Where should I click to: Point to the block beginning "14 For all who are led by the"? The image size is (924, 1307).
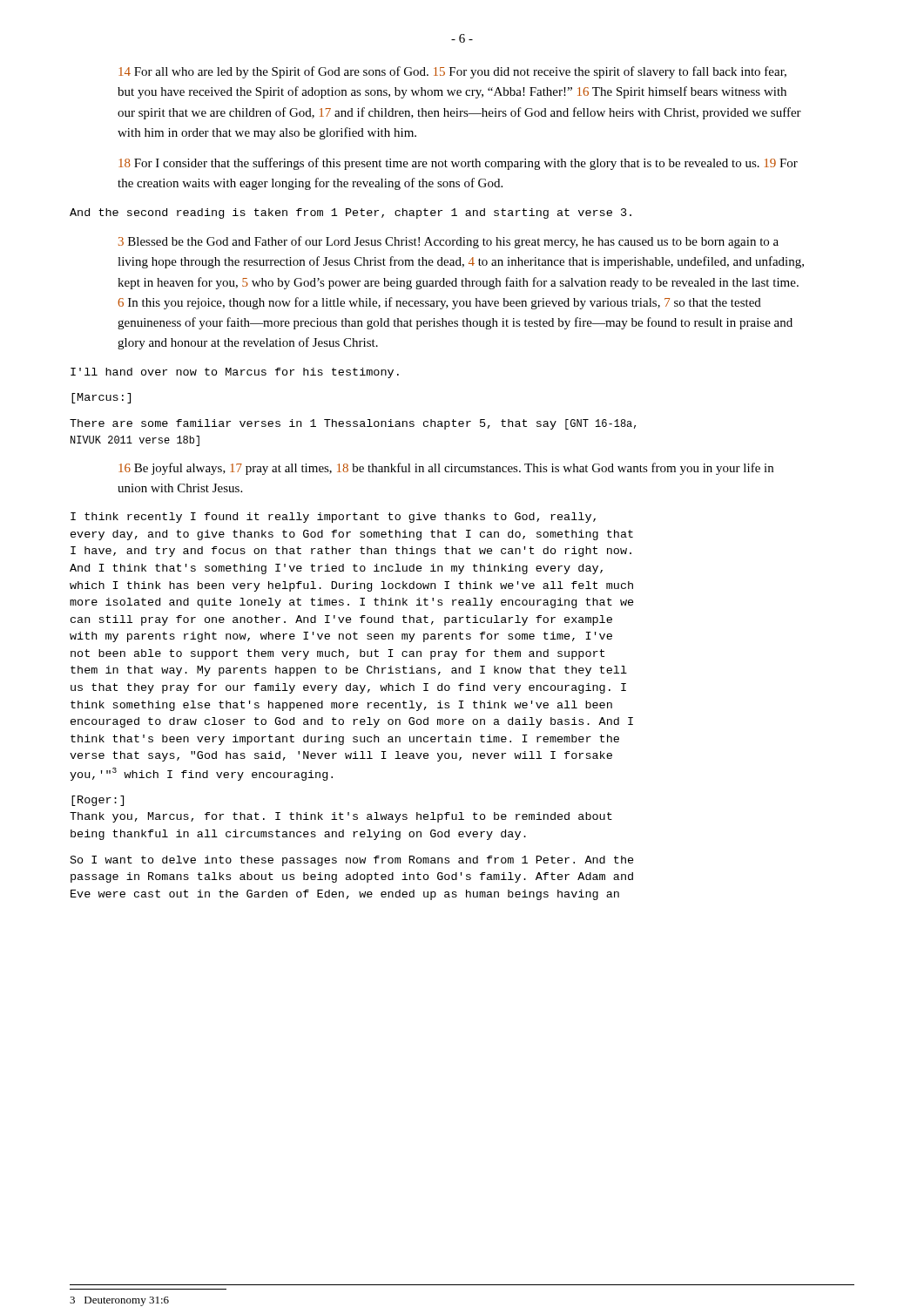click(x=462, y=102)
